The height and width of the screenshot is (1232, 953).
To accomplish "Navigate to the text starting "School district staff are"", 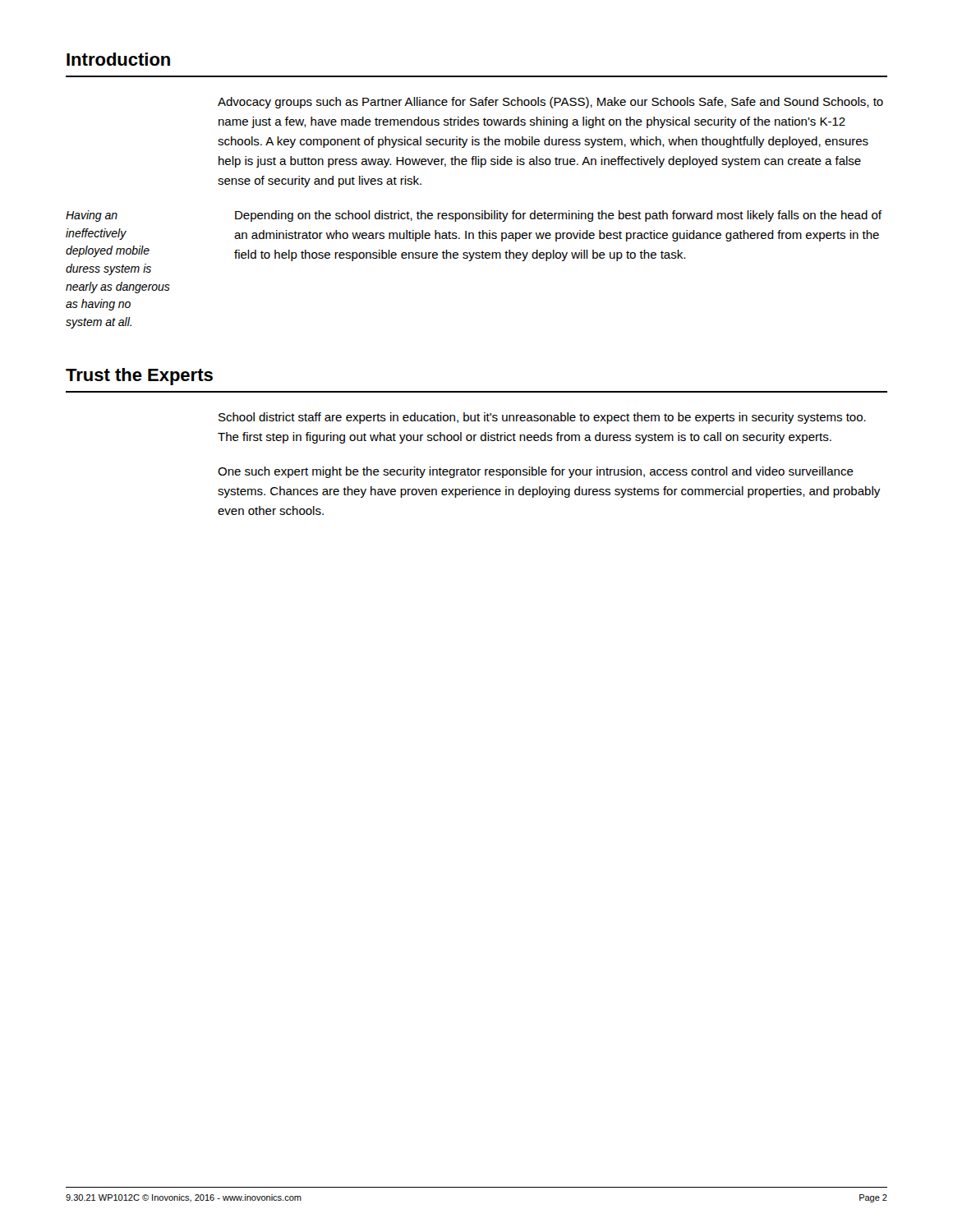I will 552,427.
